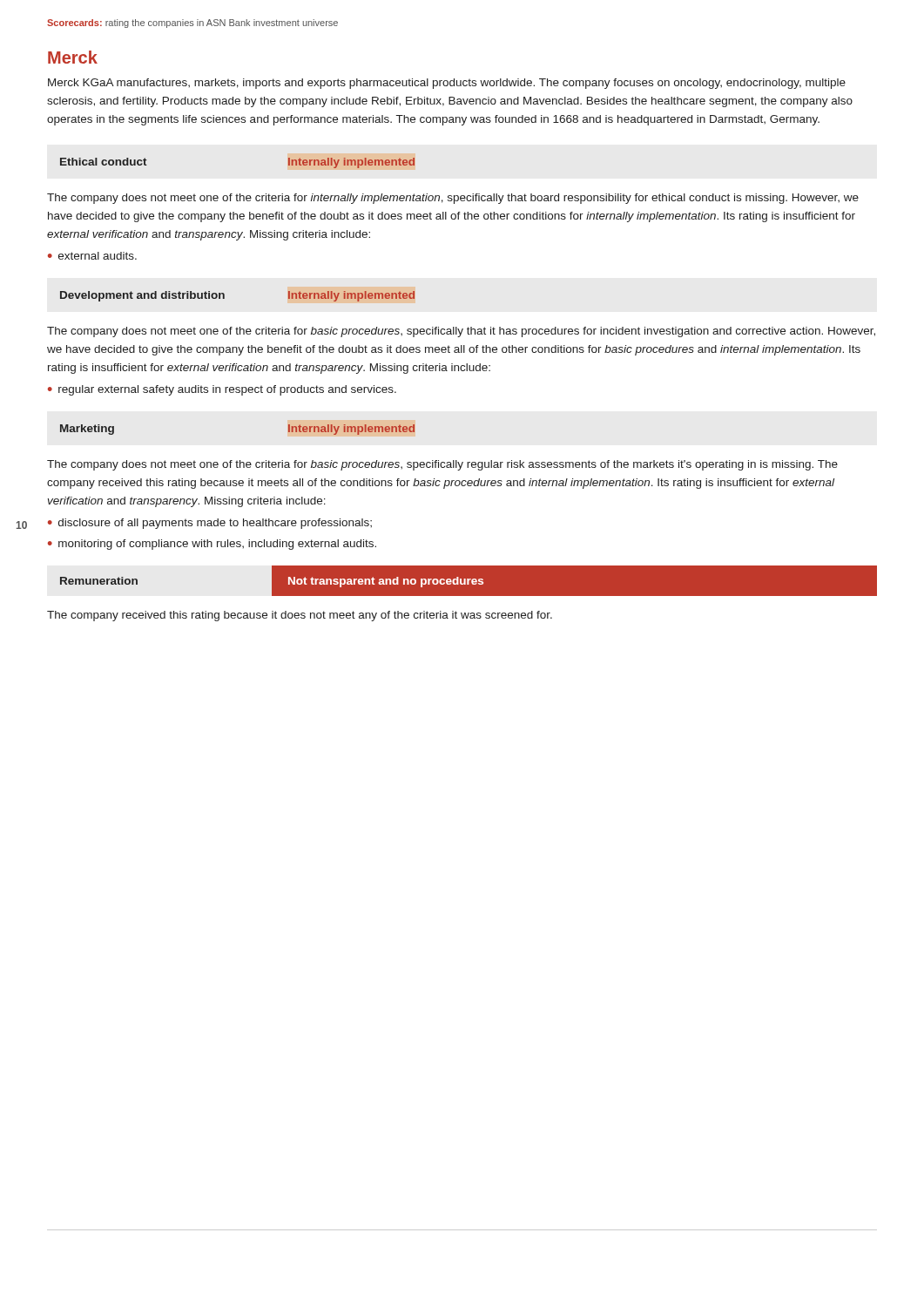Where is the passage that starts "The company received"?

coord(300,615)
